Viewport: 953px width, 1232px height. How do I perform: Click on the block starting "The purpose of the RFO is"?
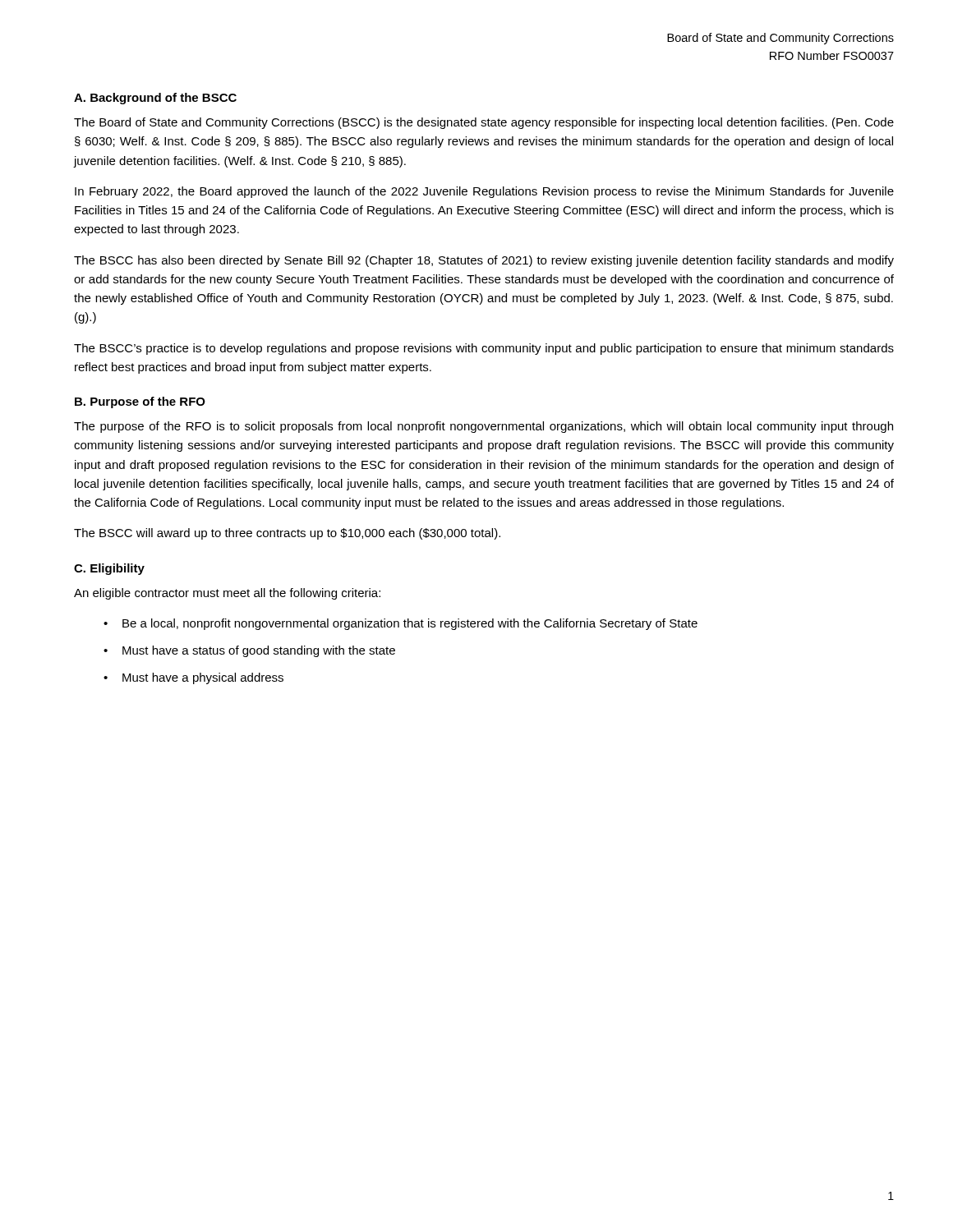click(484, 464)
